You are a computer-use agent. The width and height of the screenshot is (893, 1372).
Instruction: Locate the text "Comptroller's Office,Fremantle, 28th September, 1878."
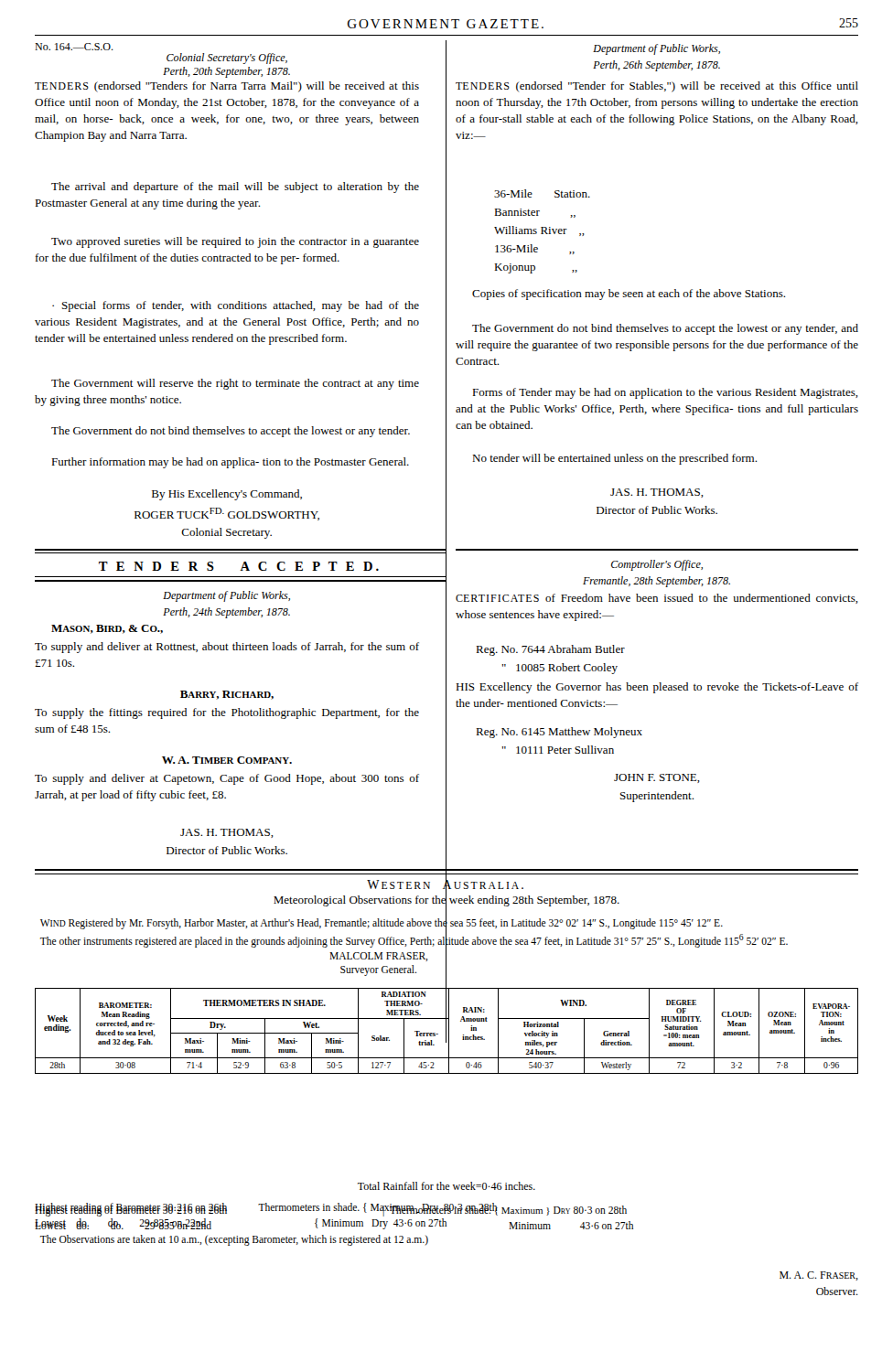(x=657, y=573)
